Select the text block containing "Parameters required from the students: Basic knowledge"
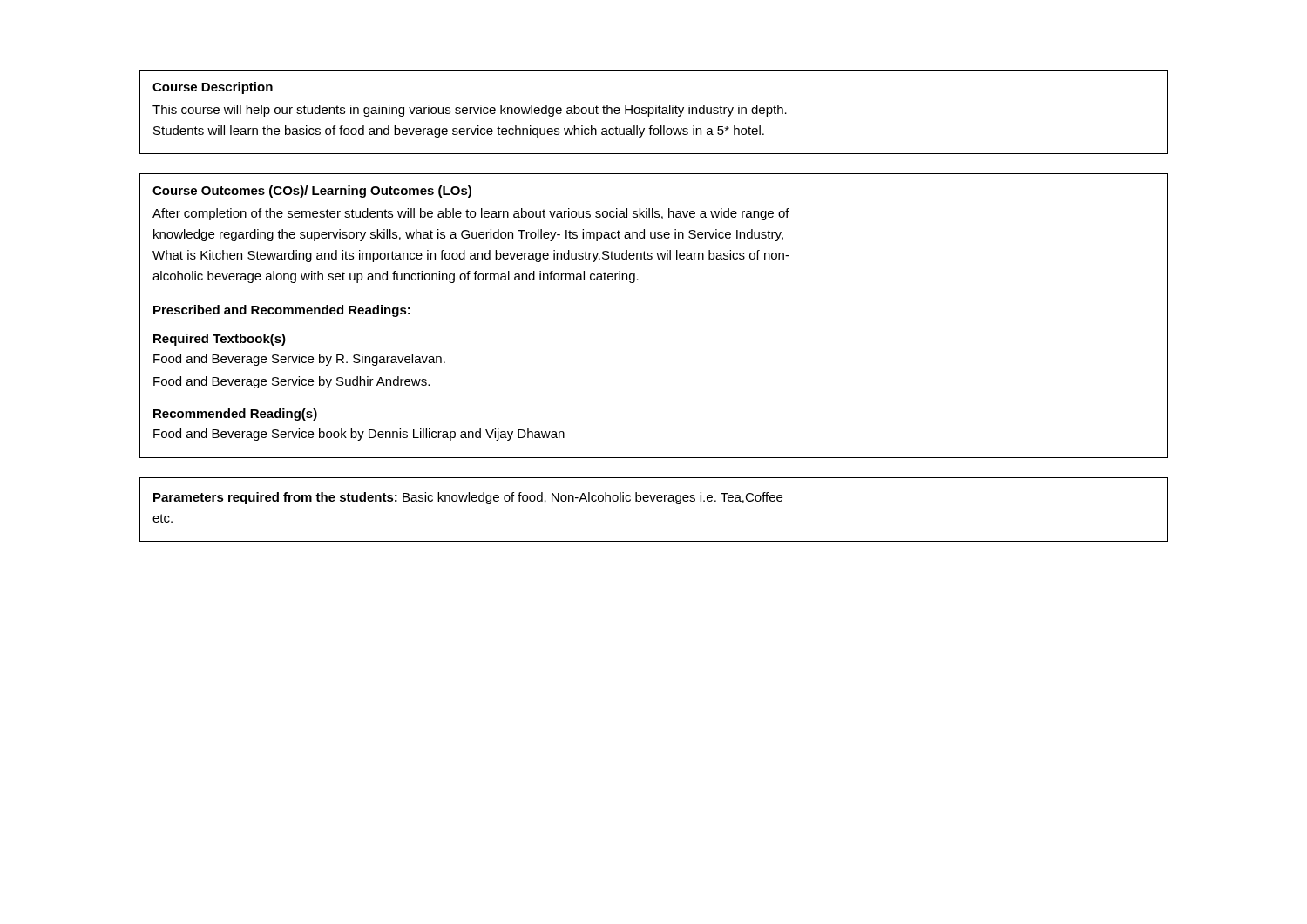The height and width of the screenshot is (924, 1307). click(x=468, y=496)
